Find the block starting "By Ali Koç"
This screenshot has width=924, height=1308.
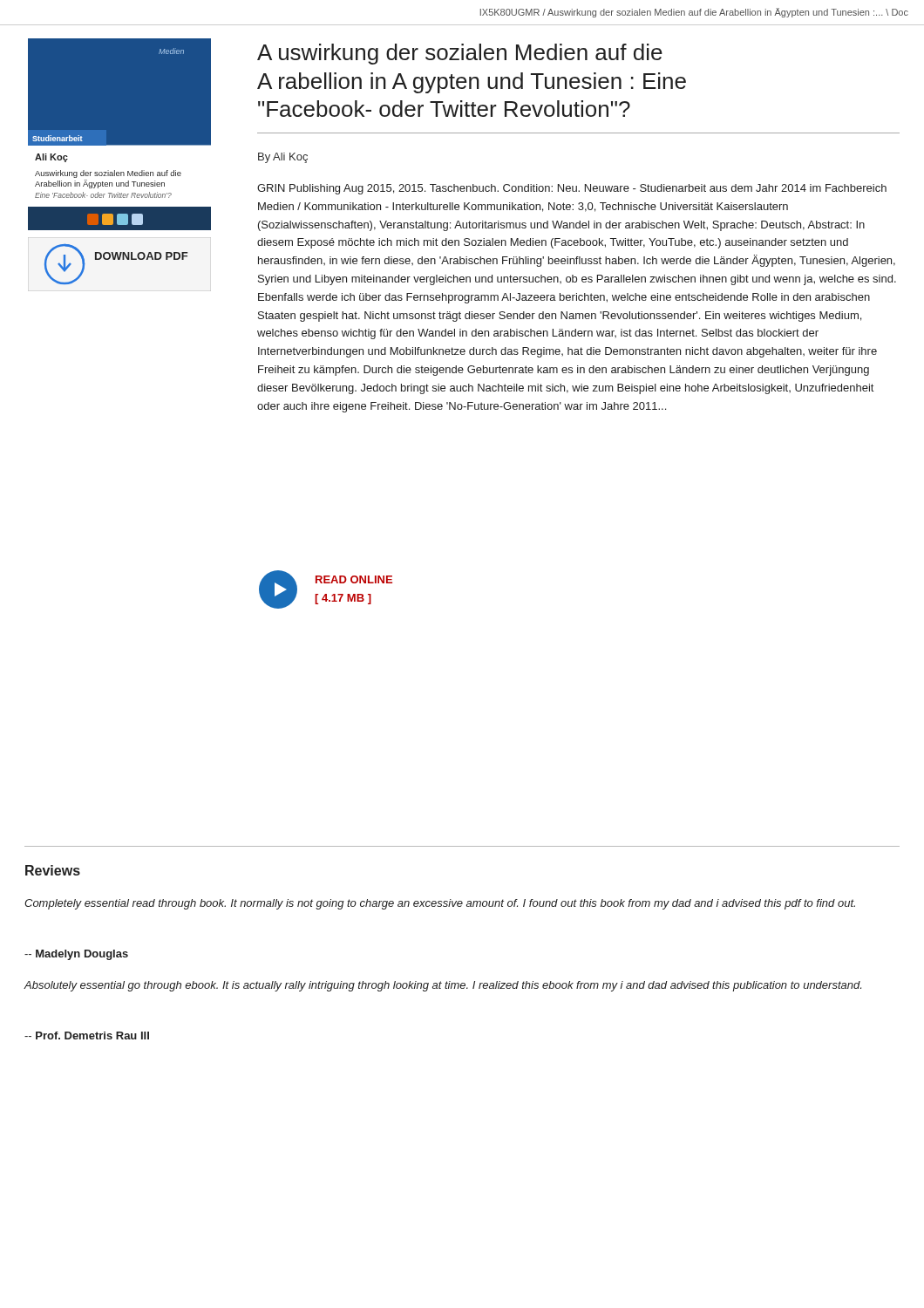(283, 157)
